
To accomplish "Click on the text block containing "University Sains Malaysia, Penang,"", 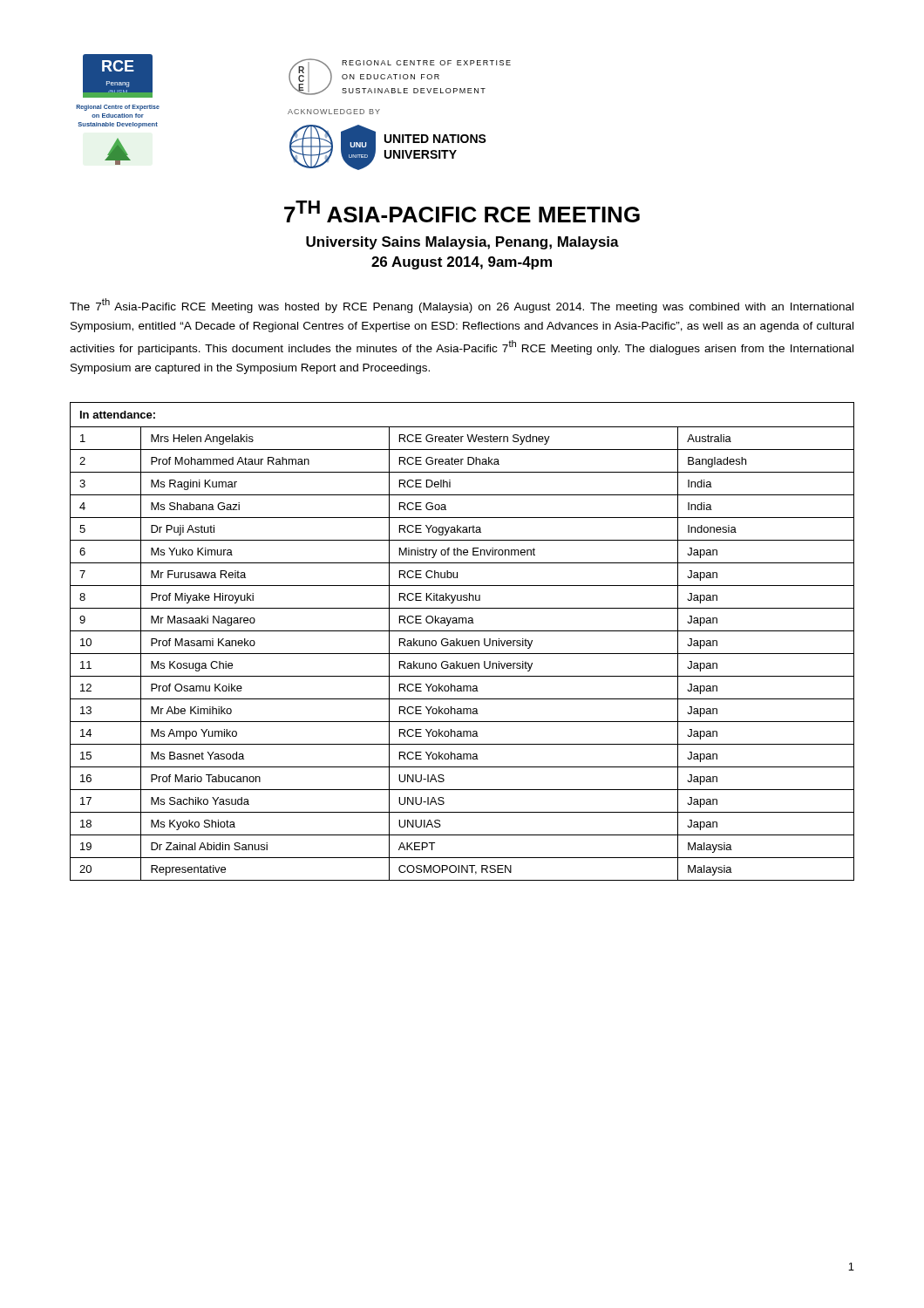I will click(462, 253).
